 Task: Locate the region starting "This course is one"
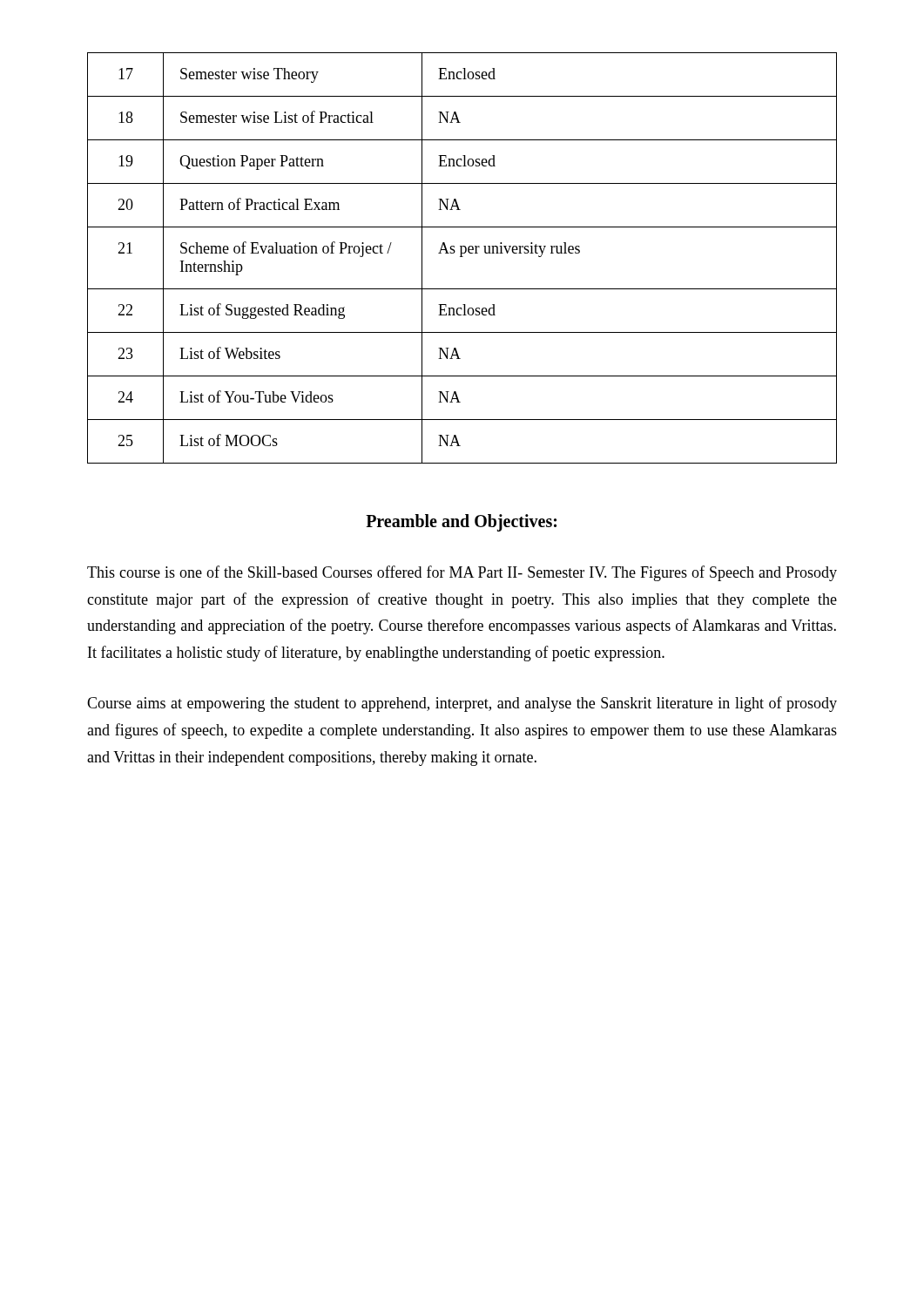click(462, 665)
